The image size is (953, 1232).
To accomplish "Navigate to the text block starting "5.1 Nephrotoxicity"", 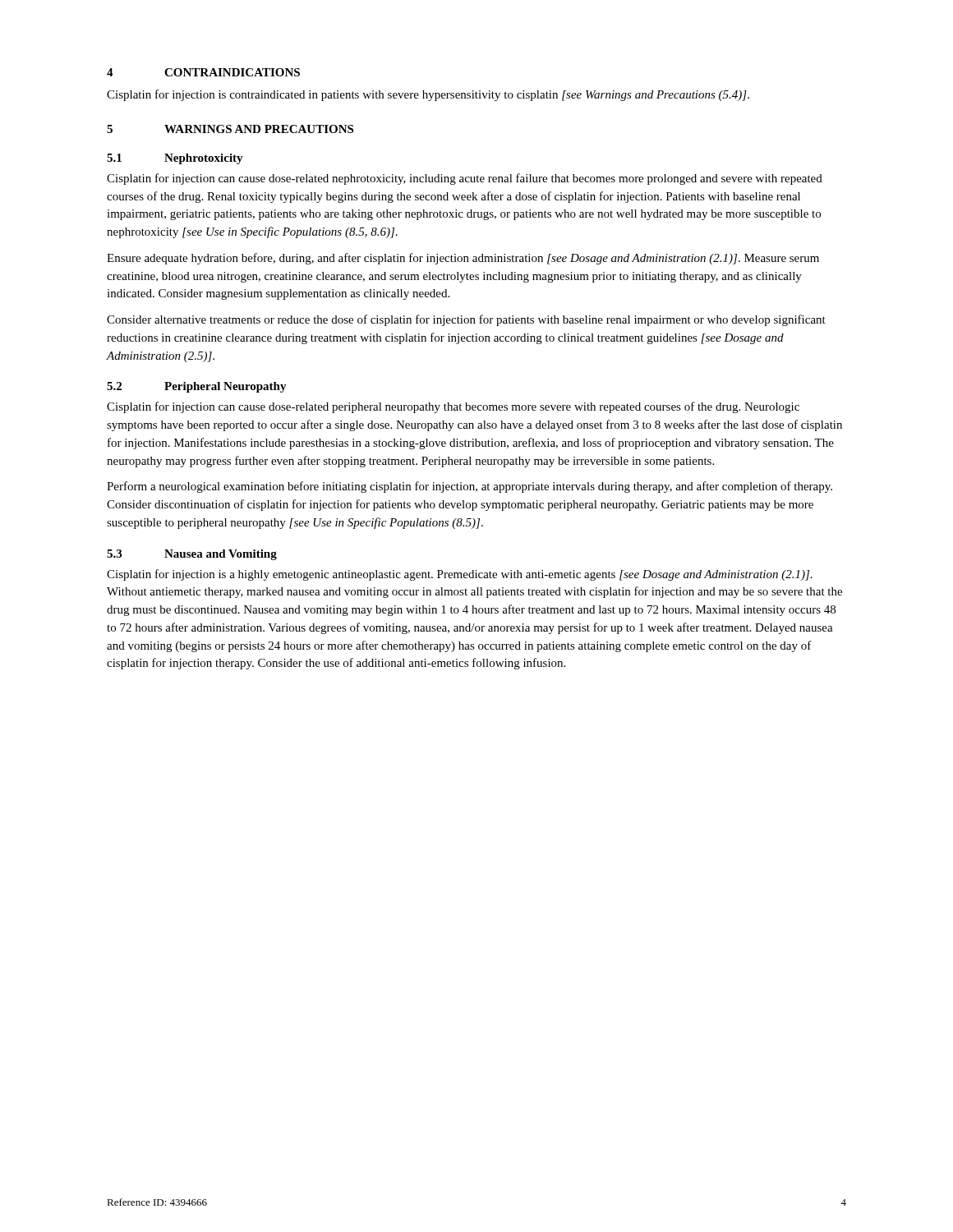I will (x=175, y=158).
